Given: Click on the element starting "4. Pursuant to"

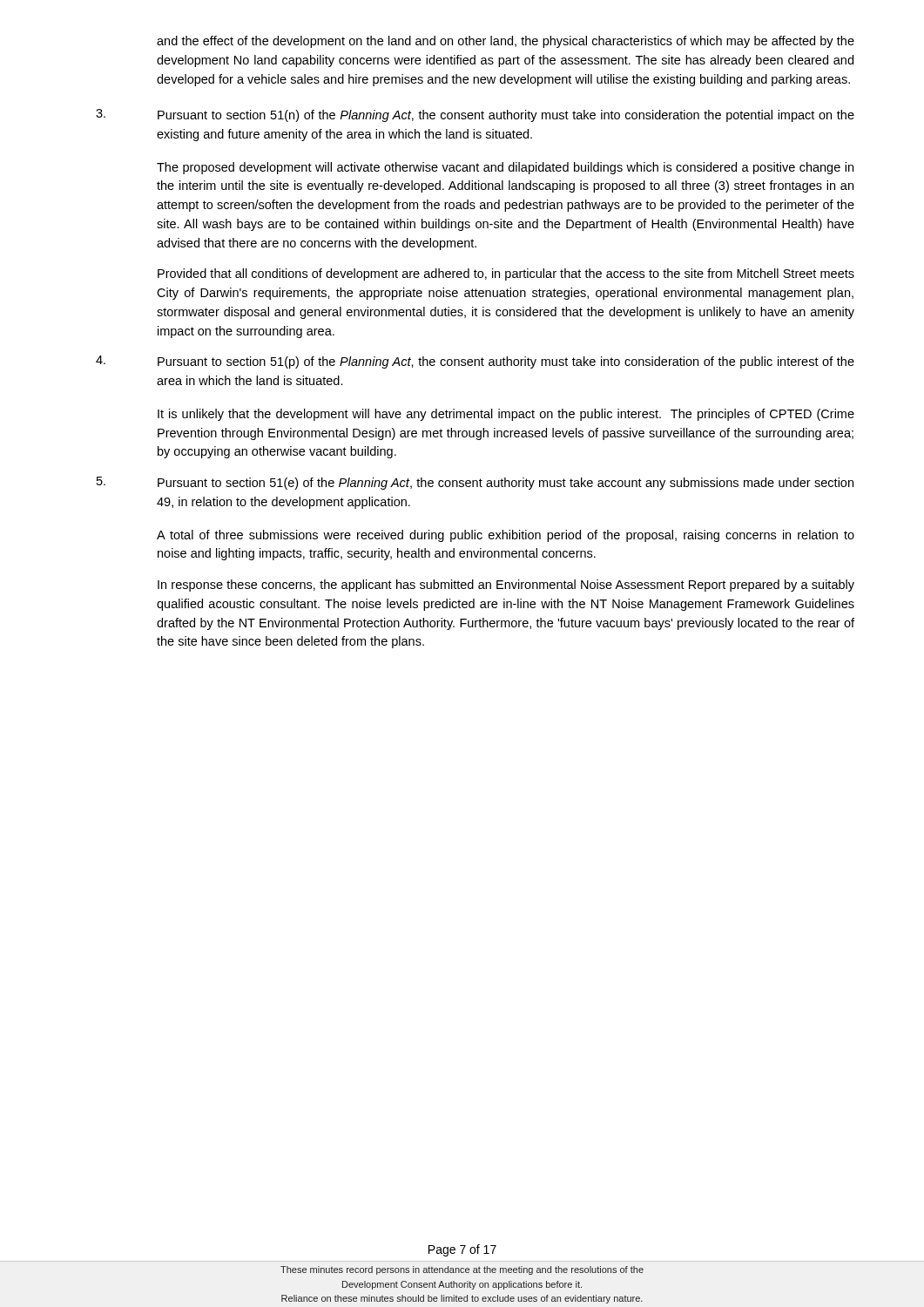Looking at the screenshot, I should pyautogui.click(x=475, y=372).
